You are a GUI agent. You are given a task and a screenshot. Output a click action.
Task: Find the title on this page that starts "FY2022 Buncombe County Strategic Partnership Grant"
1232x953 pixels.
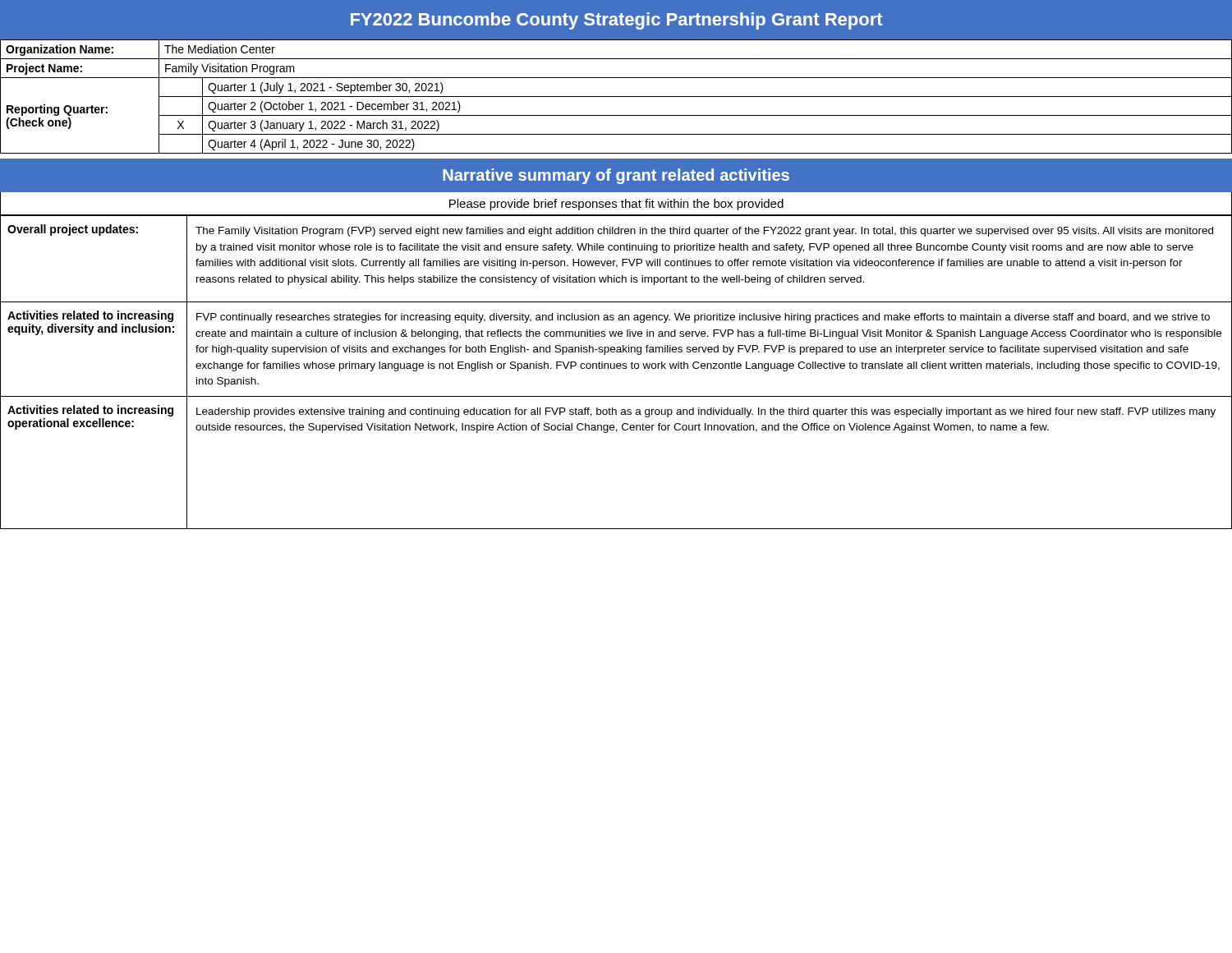616,19
